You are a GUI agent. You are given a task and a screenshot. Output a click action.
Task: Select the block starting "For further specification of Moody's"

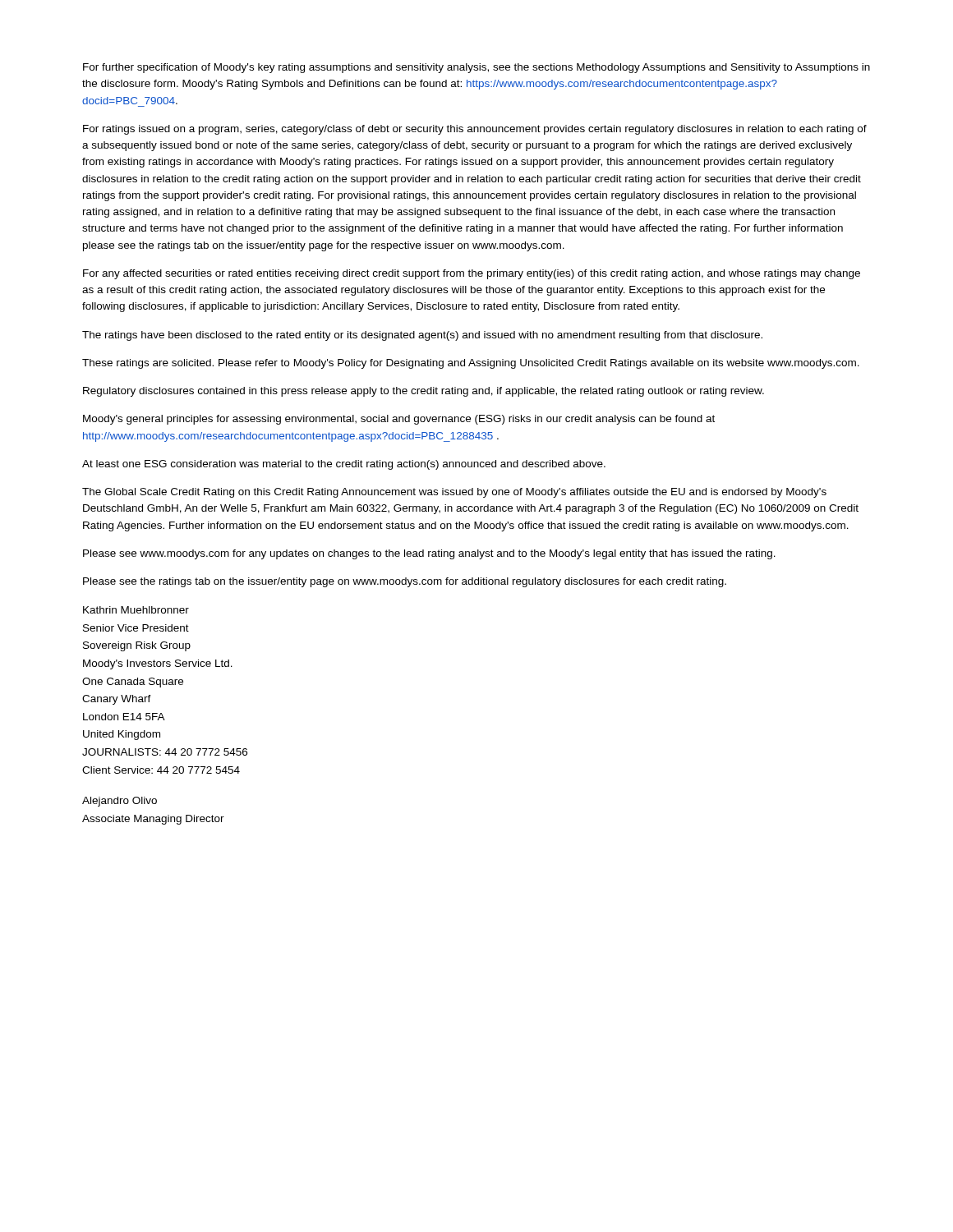(476, 84)
